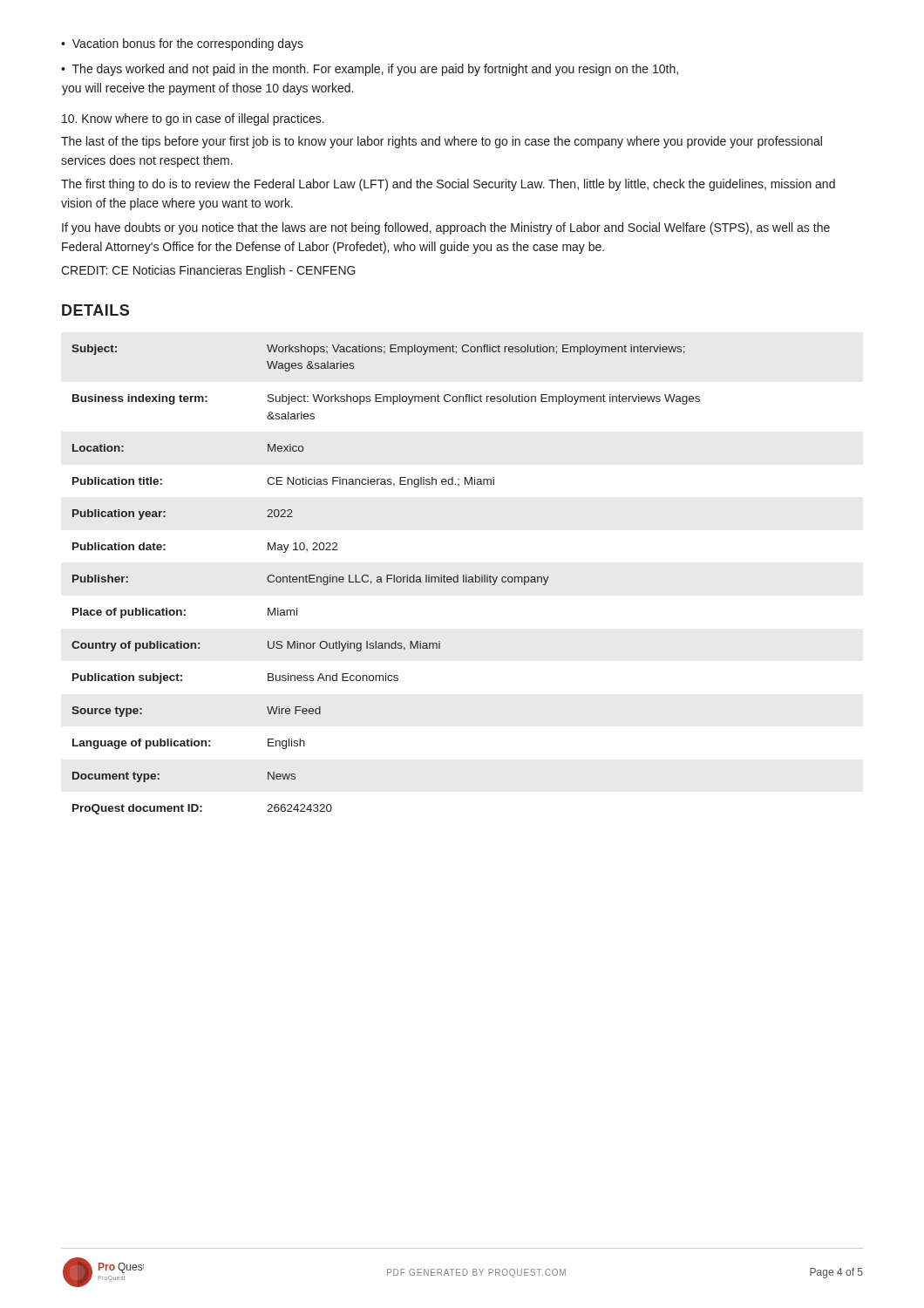This screenshot has height=1308, width=924.
Task: Select the element starting "If you have"
Action: pyautogui.click(x=446, y=237)
